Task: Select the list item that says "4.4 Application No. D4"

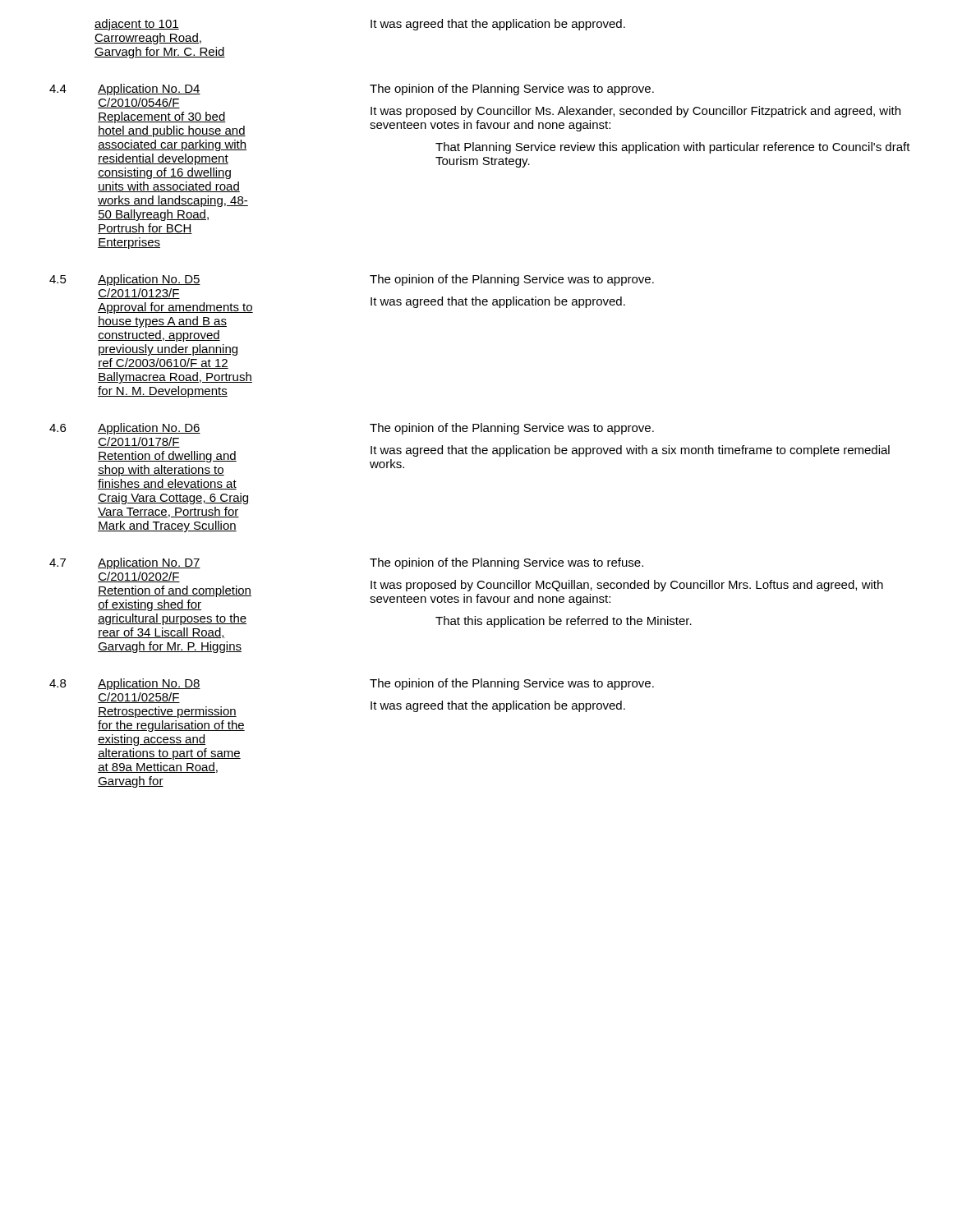Action: (199, 165)
